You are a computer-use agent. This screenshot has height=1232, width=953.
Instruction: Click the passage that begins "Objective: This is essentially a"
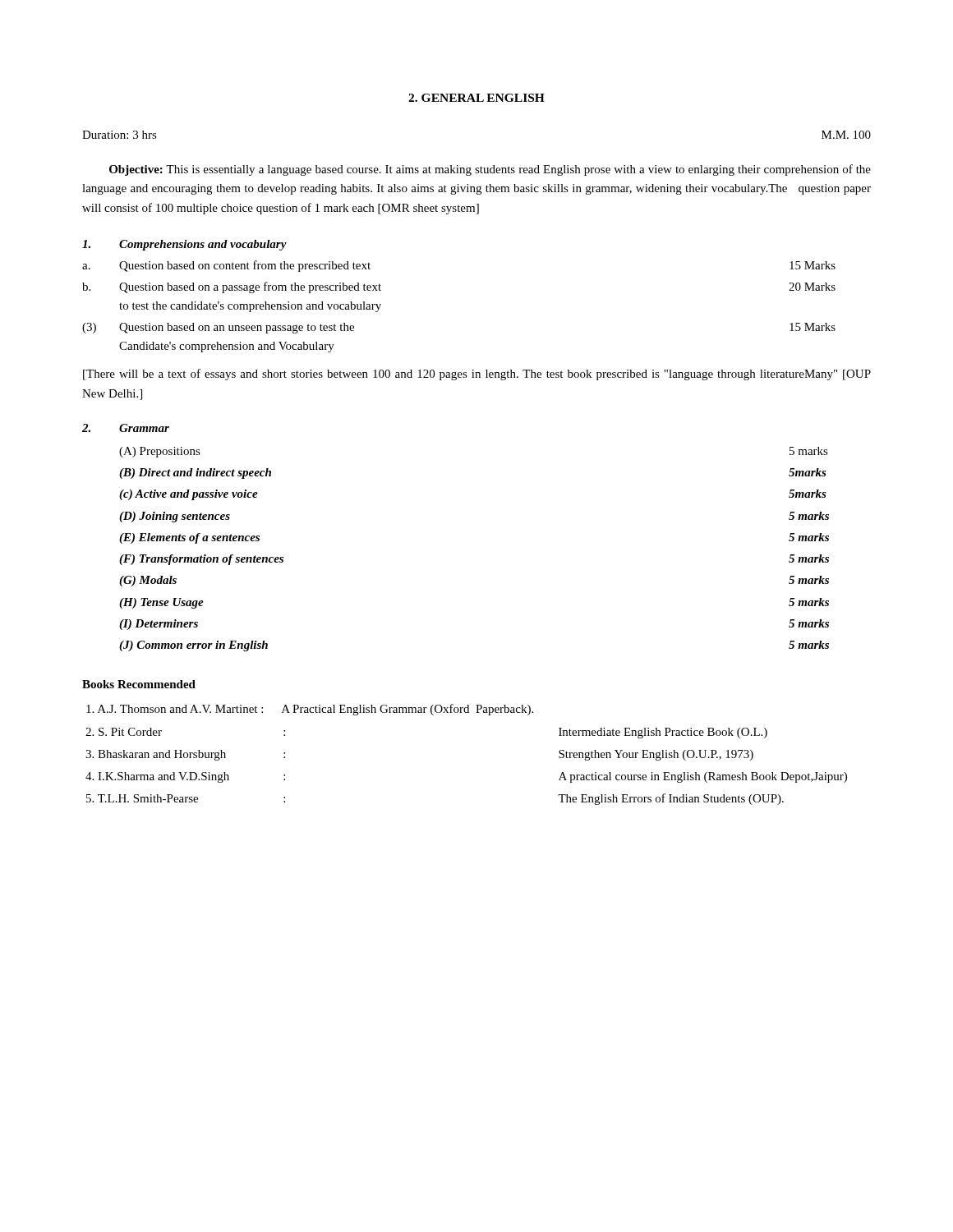point(476,188)
